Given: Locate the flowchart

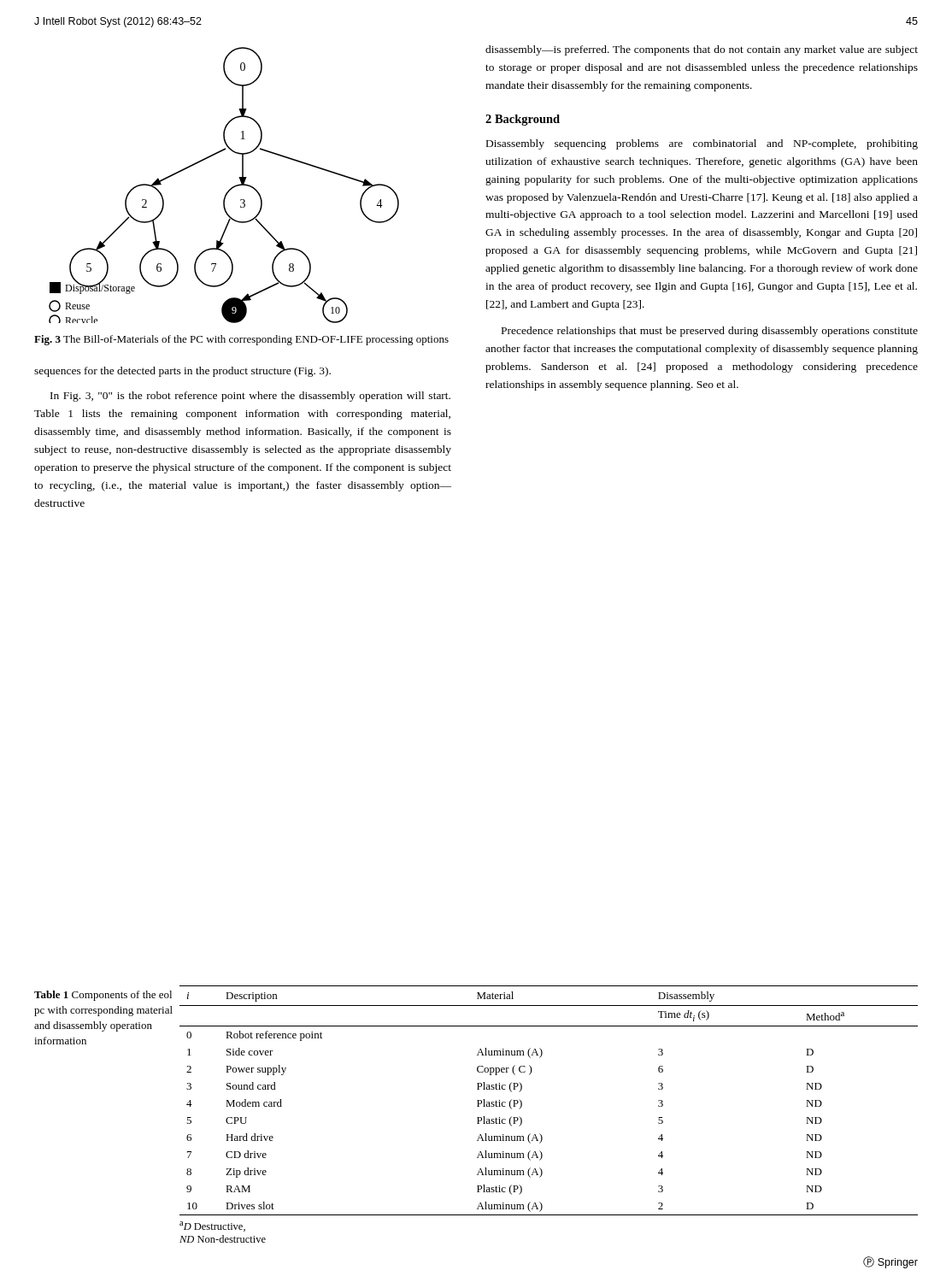Looking at the screenshot, I should pos(243,184).
